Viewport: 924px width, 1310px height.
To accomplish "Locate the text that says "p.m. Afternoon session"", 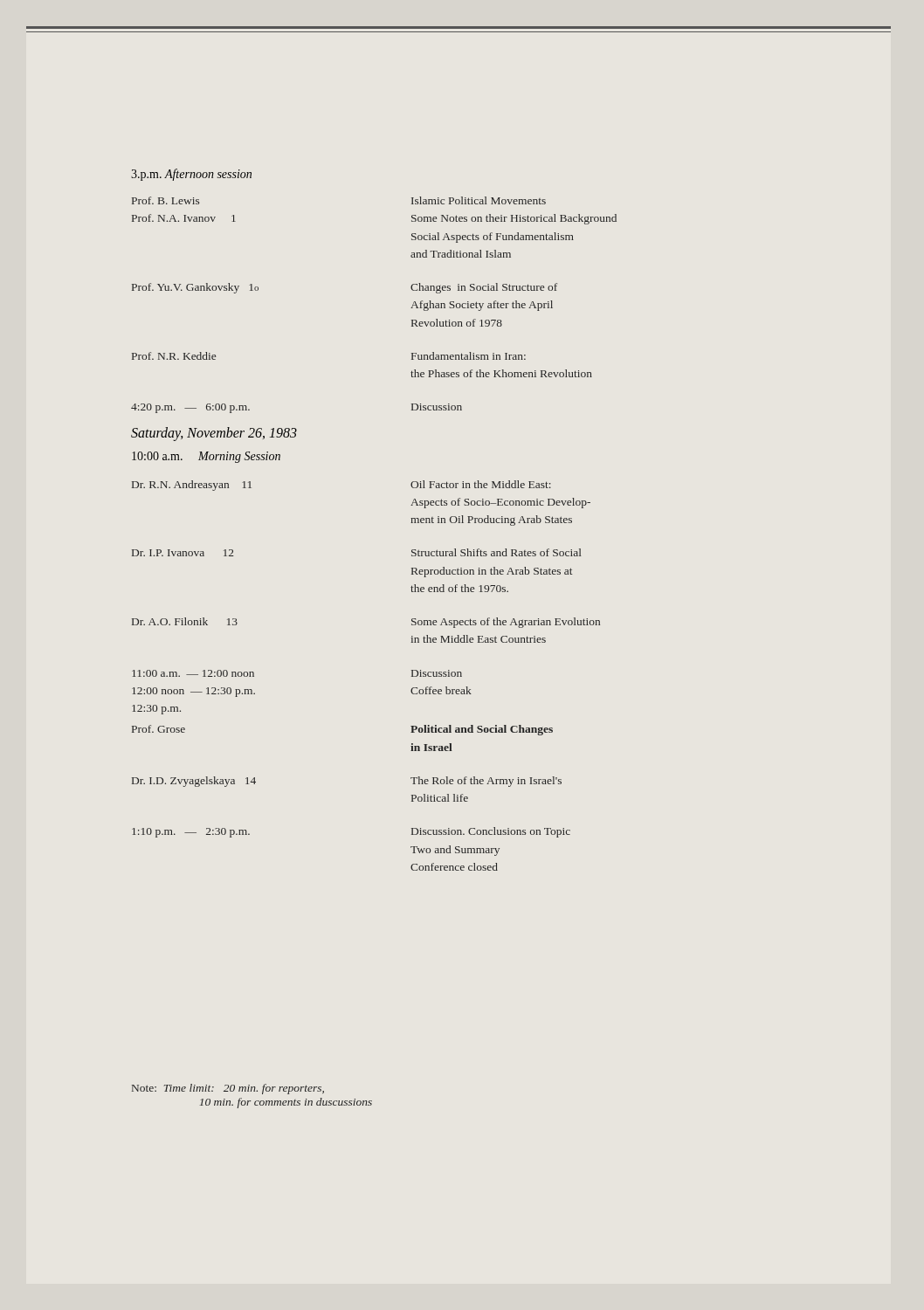I will click(x=192, y=174).
